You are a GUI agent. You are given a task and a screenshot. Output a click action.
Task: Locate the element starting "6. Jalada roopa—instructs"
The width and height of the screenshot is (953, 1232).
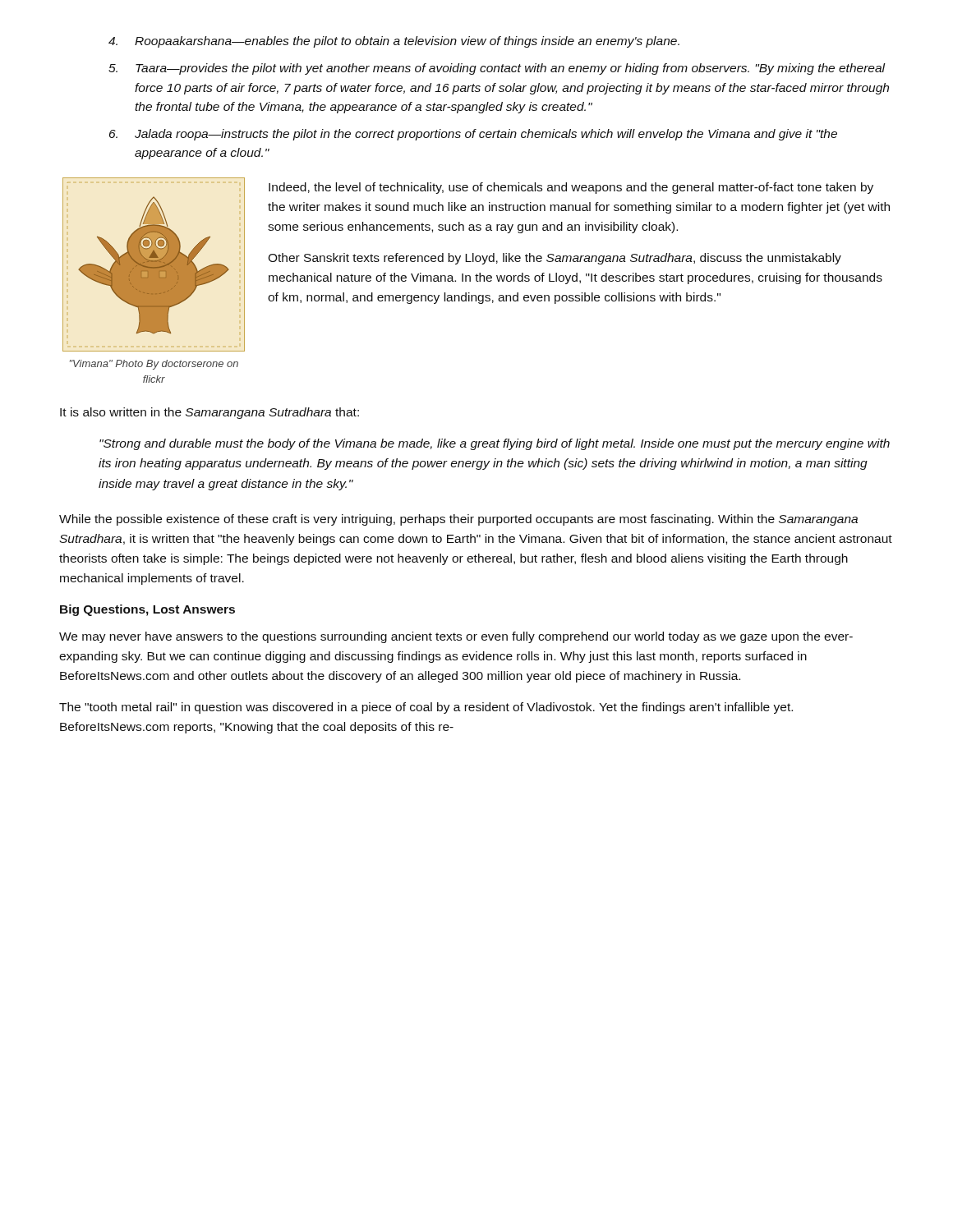(x=501, y=143)
